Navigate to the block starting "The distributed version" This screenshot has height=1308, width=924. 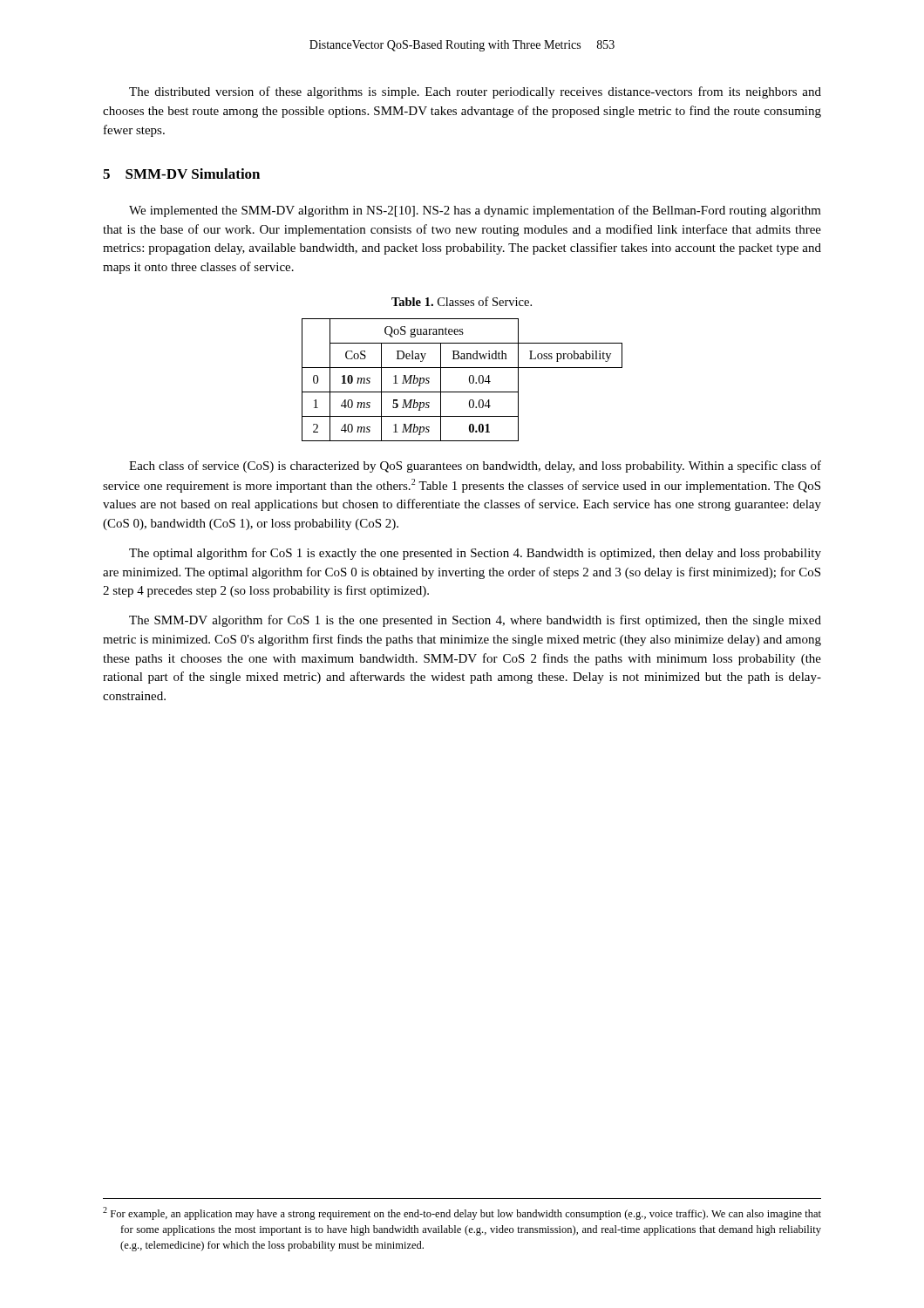click(x=462, y=111)
